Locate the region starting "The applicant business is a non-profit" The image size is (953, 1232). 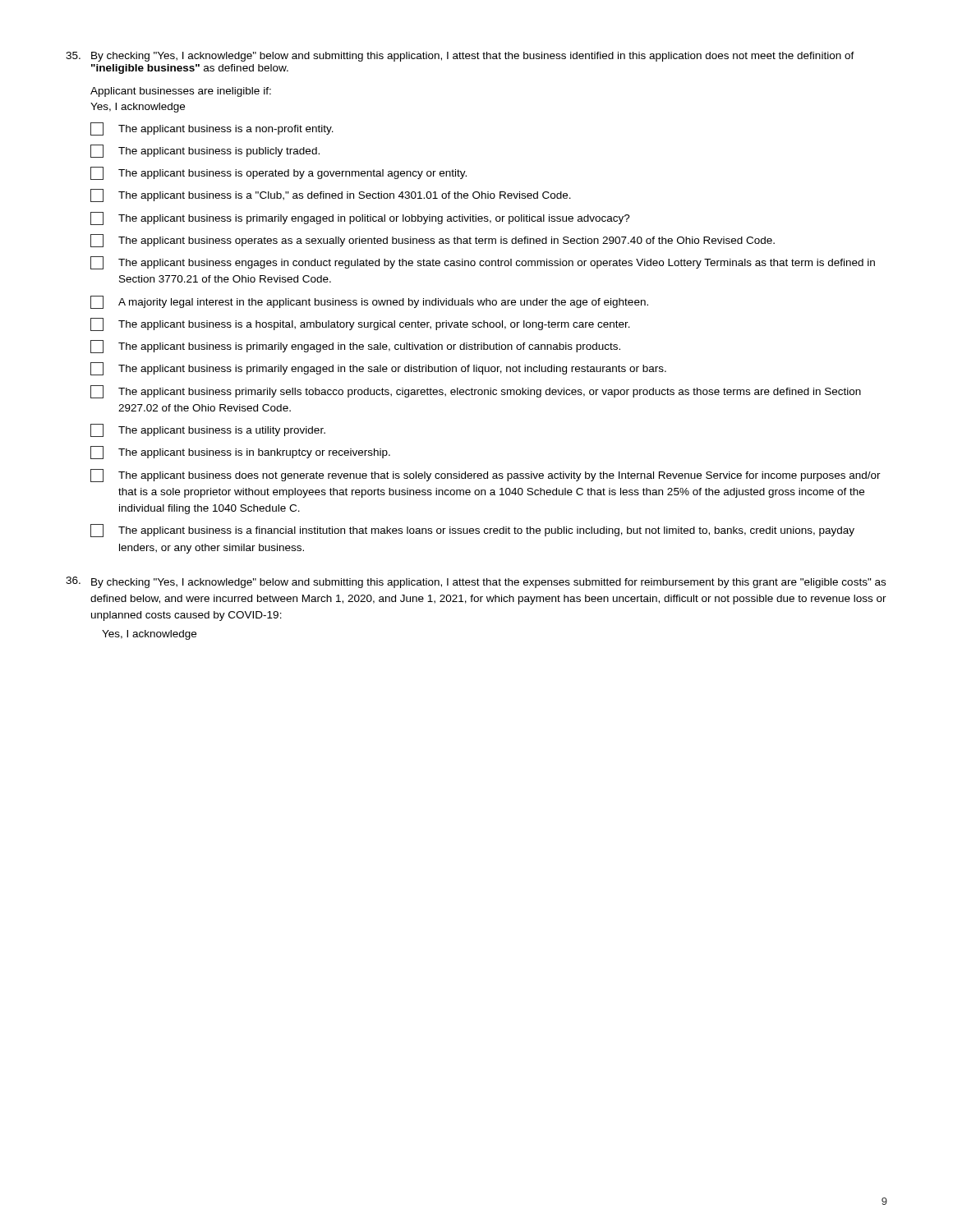tap(212, 129)
